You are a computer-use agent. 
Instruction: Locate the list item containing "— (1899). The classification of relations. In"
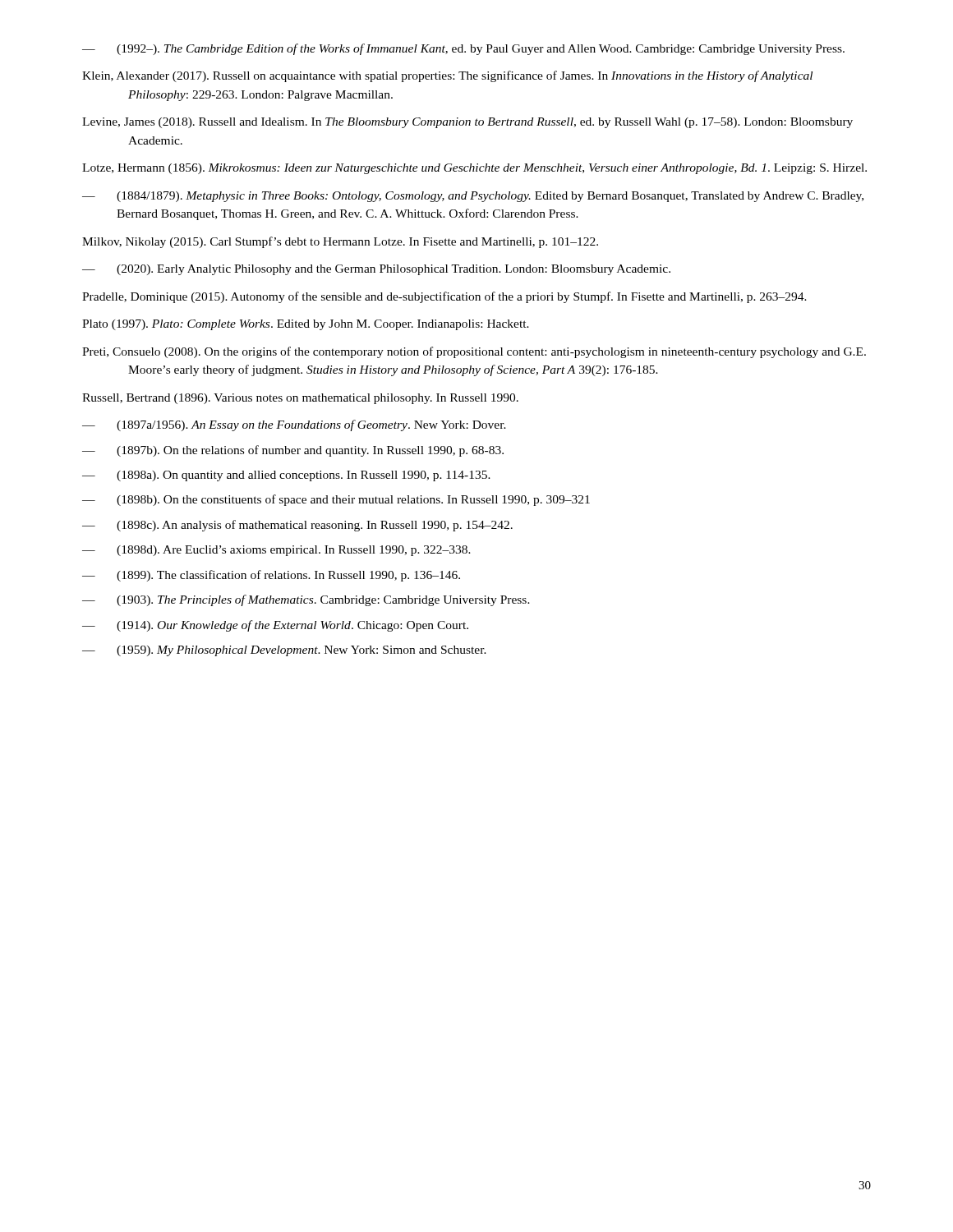click(x=271, y=576)
